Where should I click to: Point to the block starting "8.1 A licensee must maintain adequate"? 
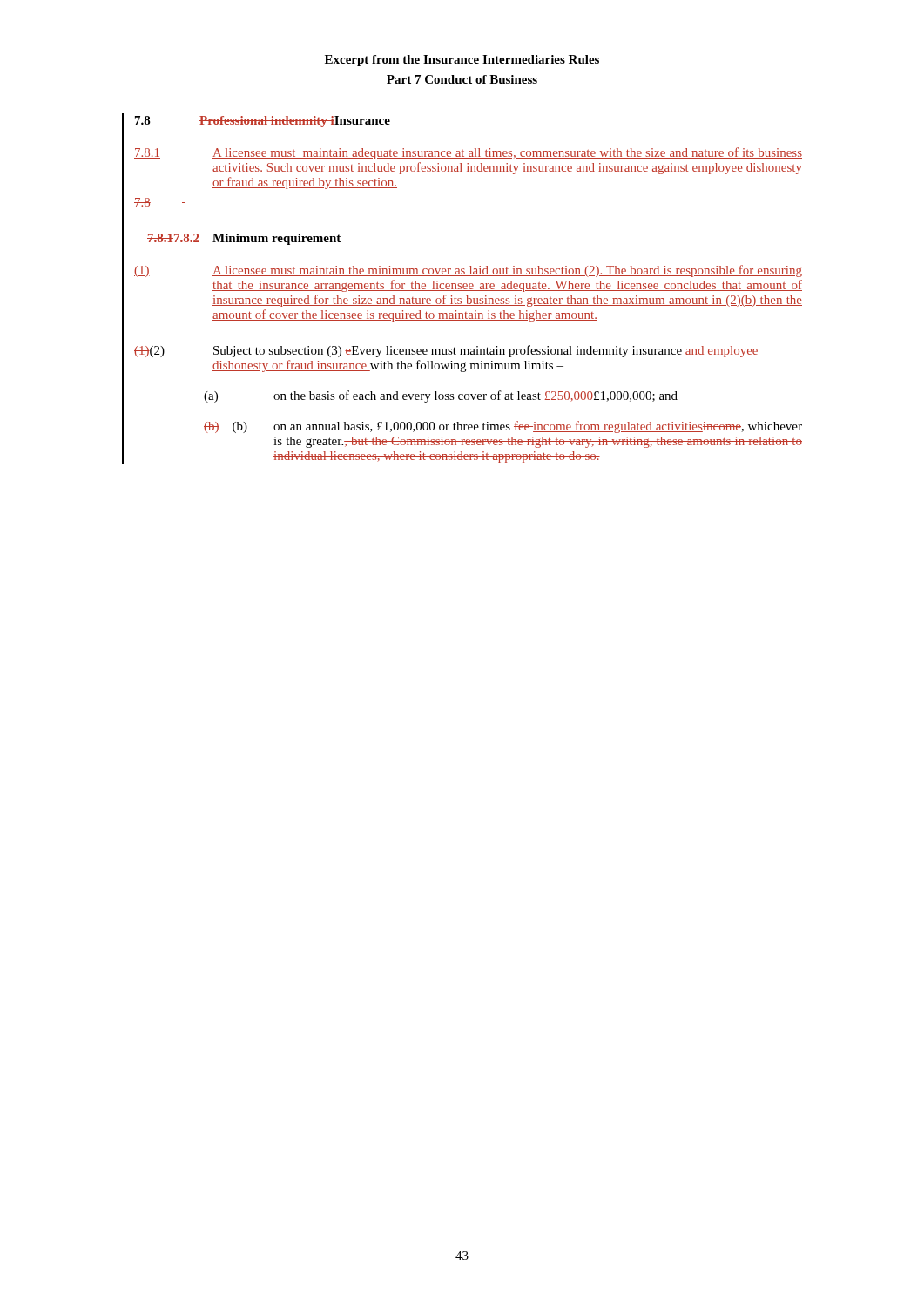tap(468, 168)
